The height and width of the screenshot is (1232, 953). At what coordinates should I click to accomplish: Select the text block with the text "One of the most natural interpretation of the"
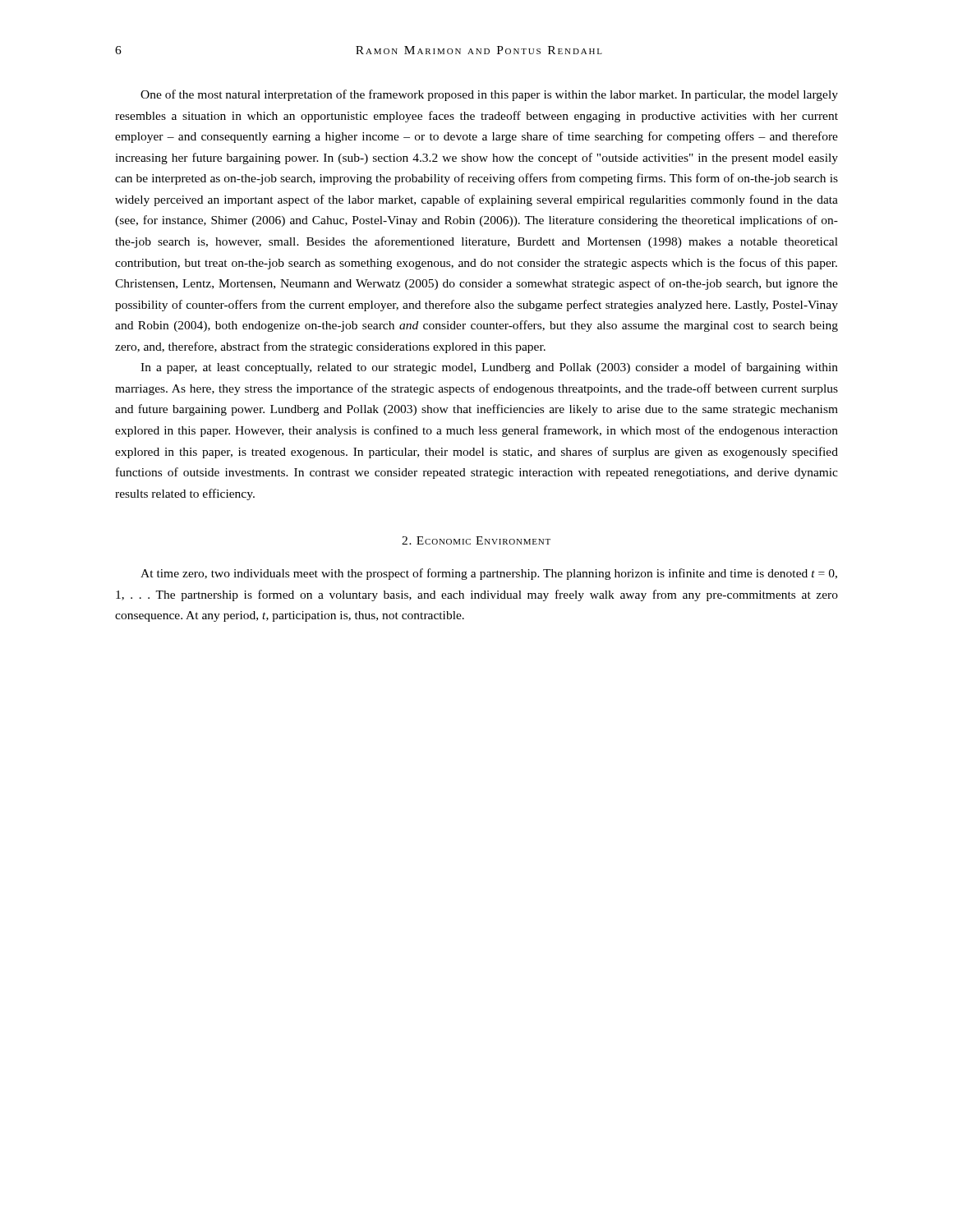(476, 220)
